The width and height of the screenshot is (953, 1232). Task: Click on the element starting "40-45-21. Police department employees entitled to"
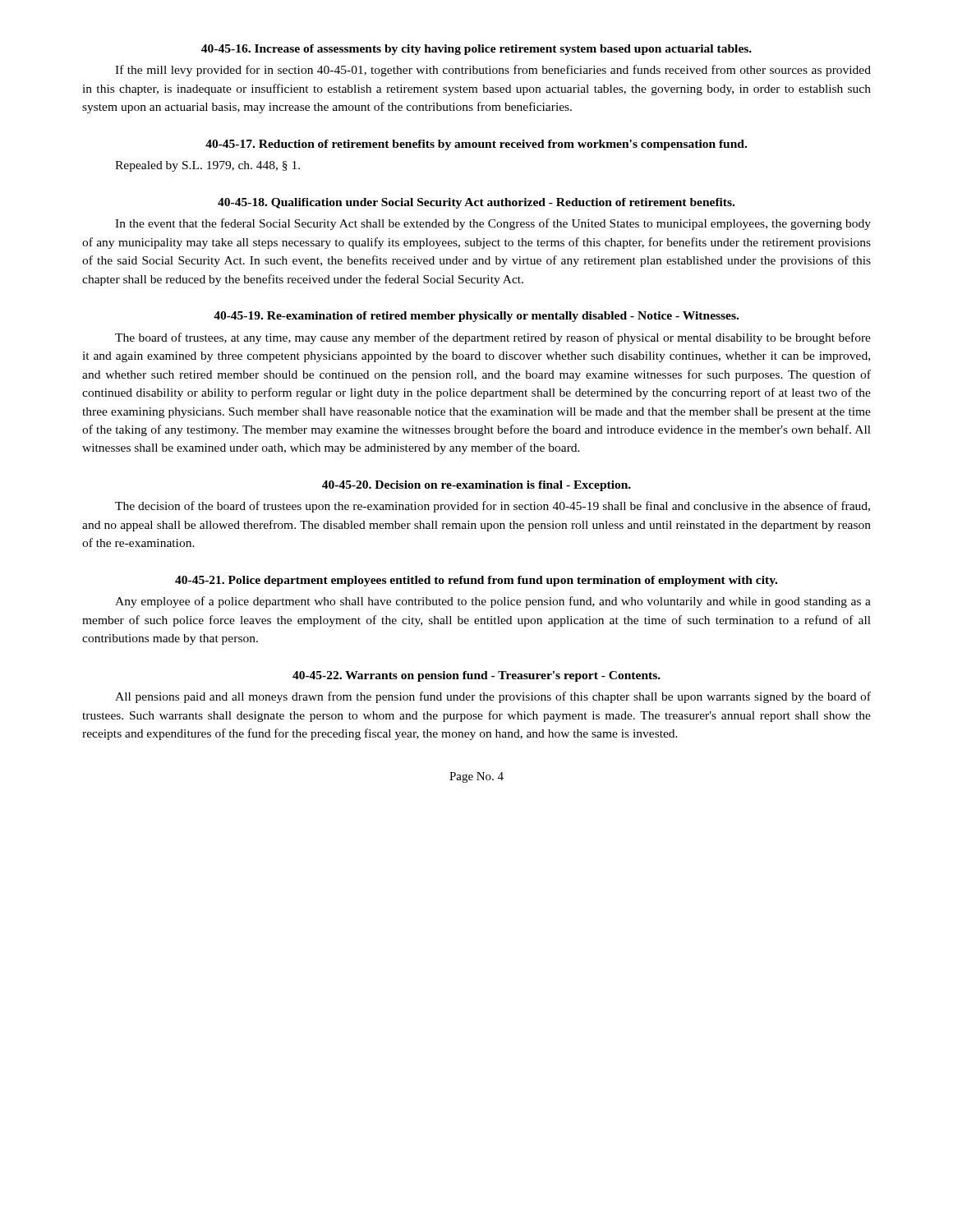pos(476,579)
